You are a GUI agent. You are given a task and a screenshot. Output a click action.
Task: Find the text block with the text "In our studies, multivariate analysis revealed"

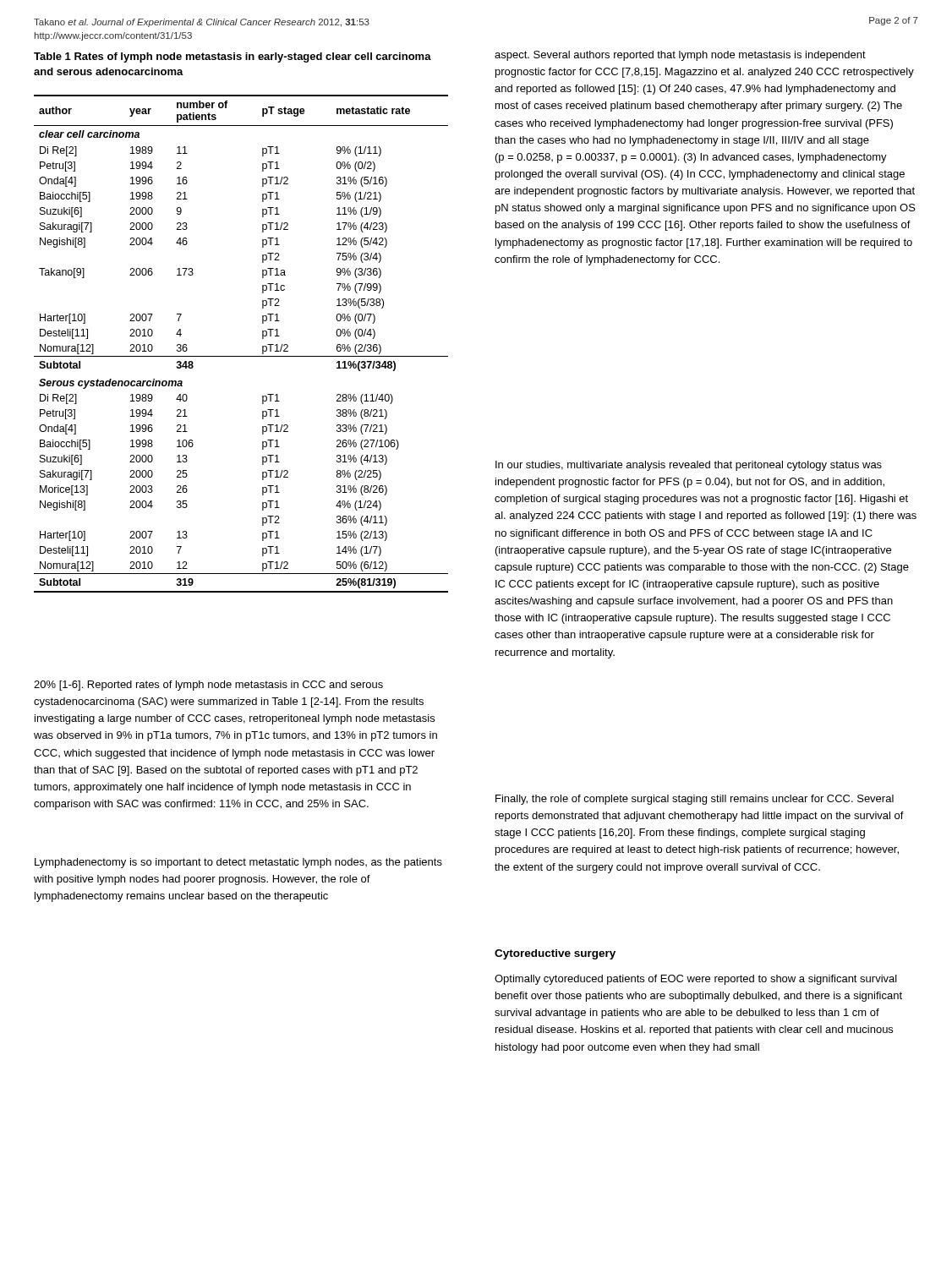[x=706, y=558]
